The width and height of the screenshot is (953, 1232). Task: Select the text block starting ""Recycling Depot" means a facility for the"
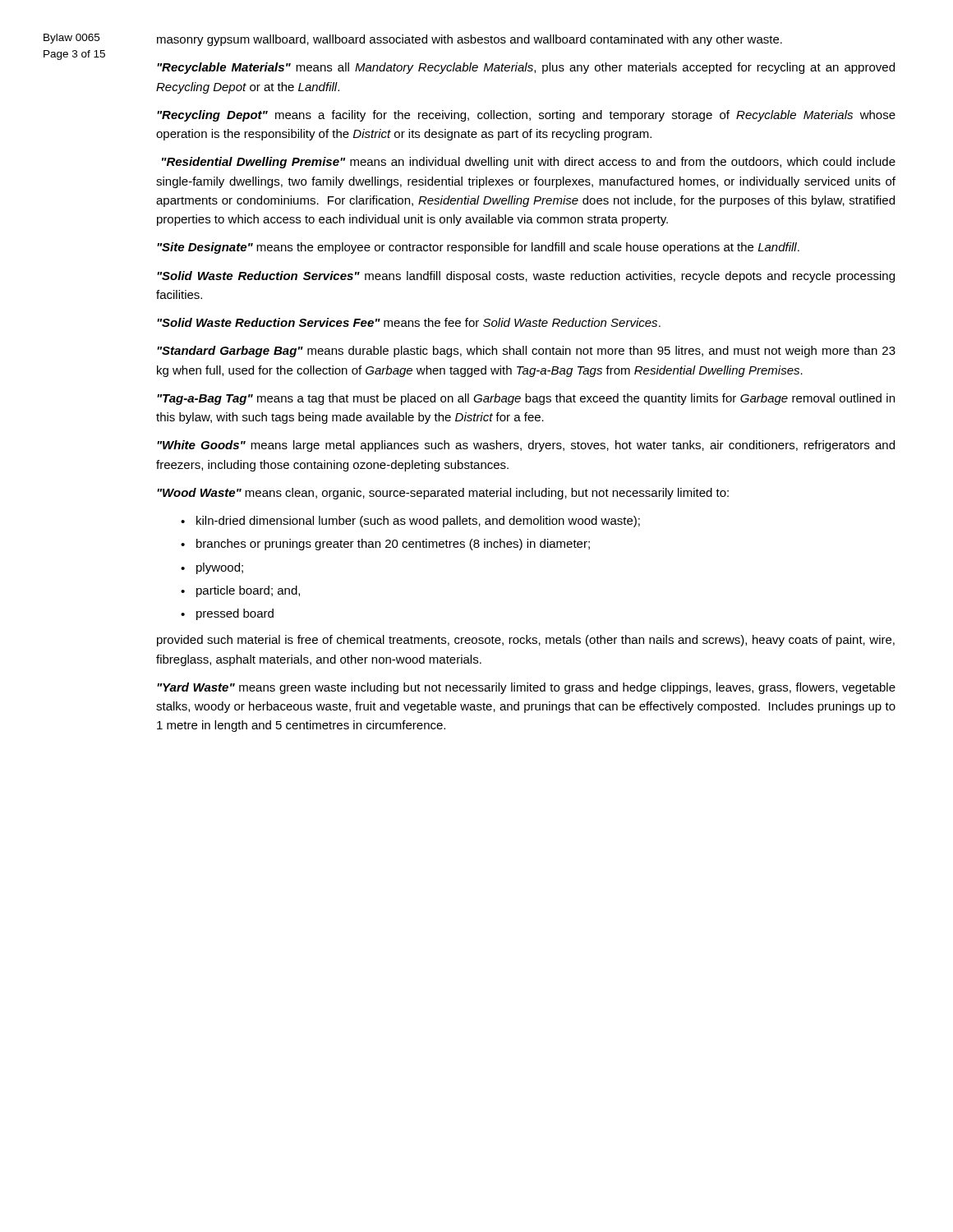(526, 124)
